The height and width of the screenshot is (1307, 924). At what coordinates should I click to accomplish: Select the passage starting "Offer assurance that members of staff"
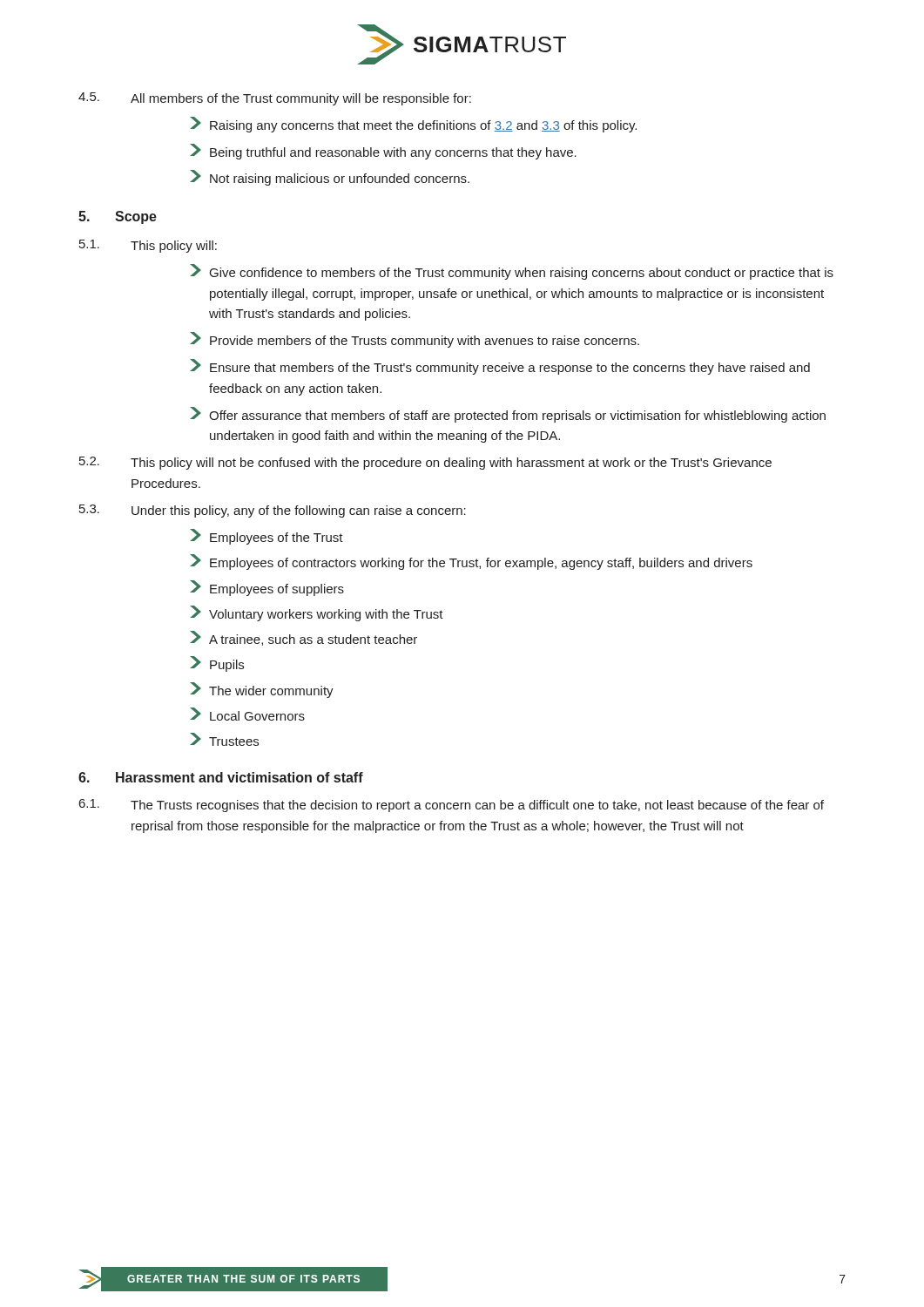[x=518, y=425]
